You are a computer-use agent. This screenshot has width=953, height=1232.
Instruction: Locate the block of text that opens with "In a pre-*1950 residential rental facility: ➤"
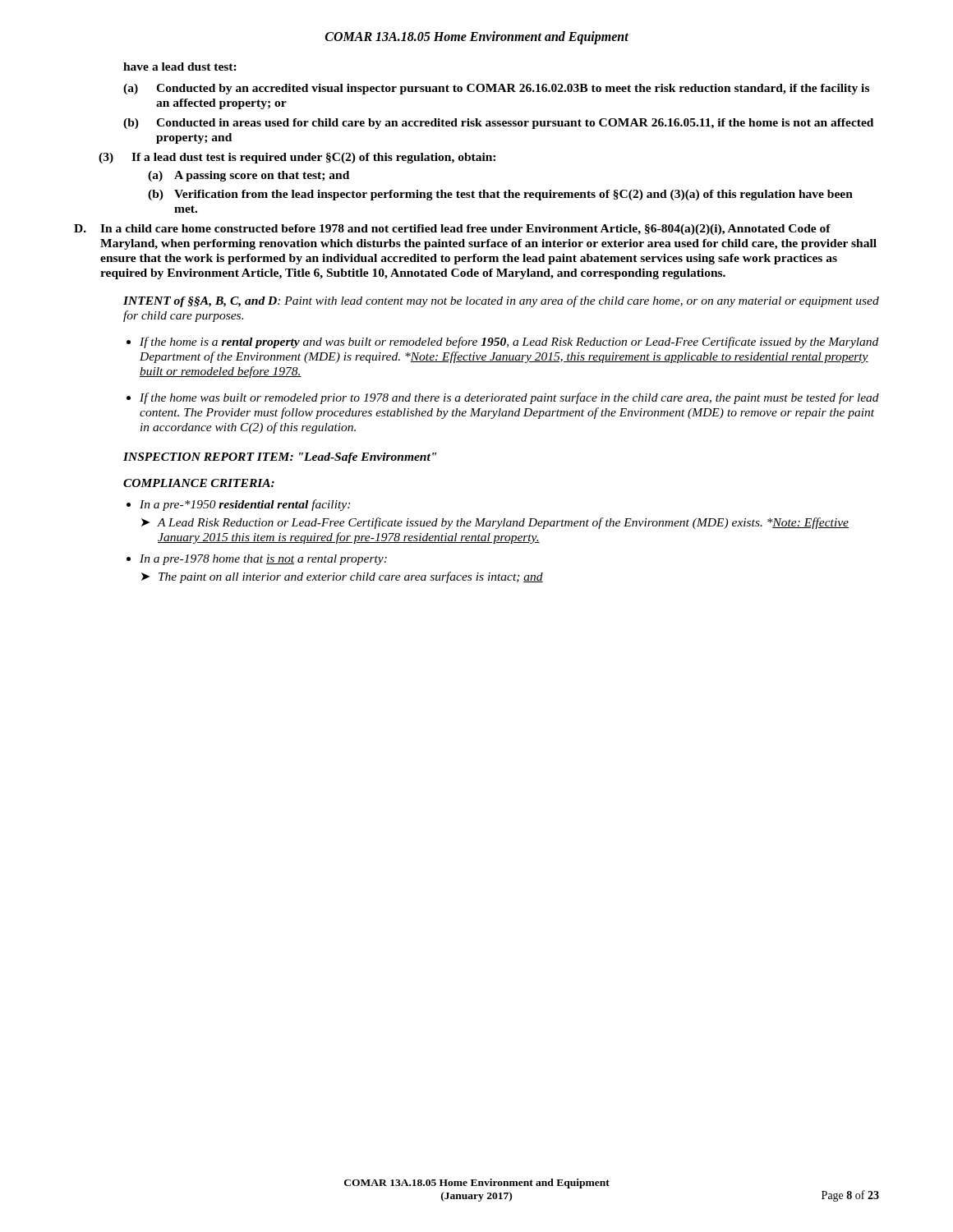509,521
